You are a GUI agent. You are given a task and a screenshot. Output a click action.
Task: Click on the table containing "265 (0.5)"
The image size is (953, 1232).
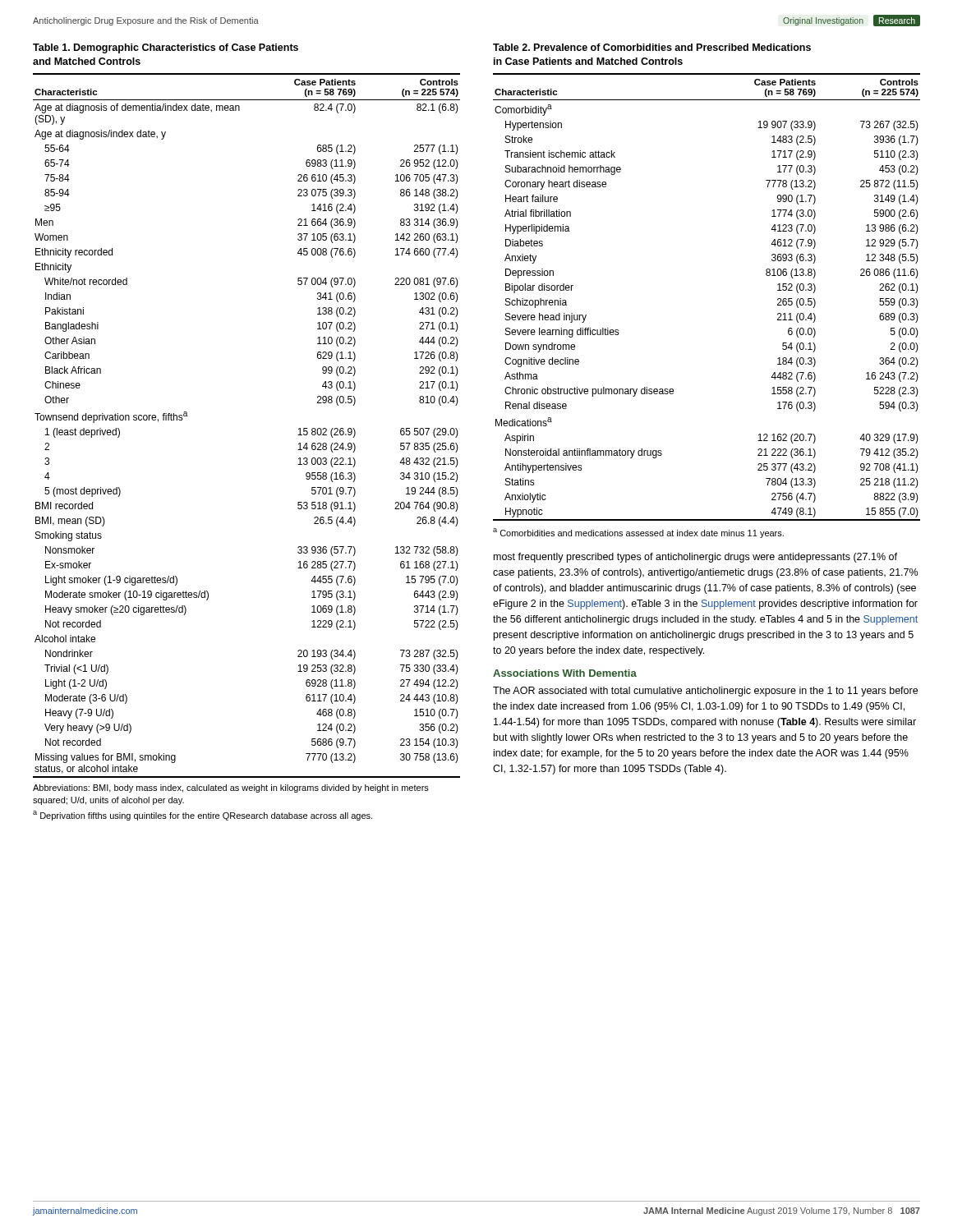coord(707,297)
